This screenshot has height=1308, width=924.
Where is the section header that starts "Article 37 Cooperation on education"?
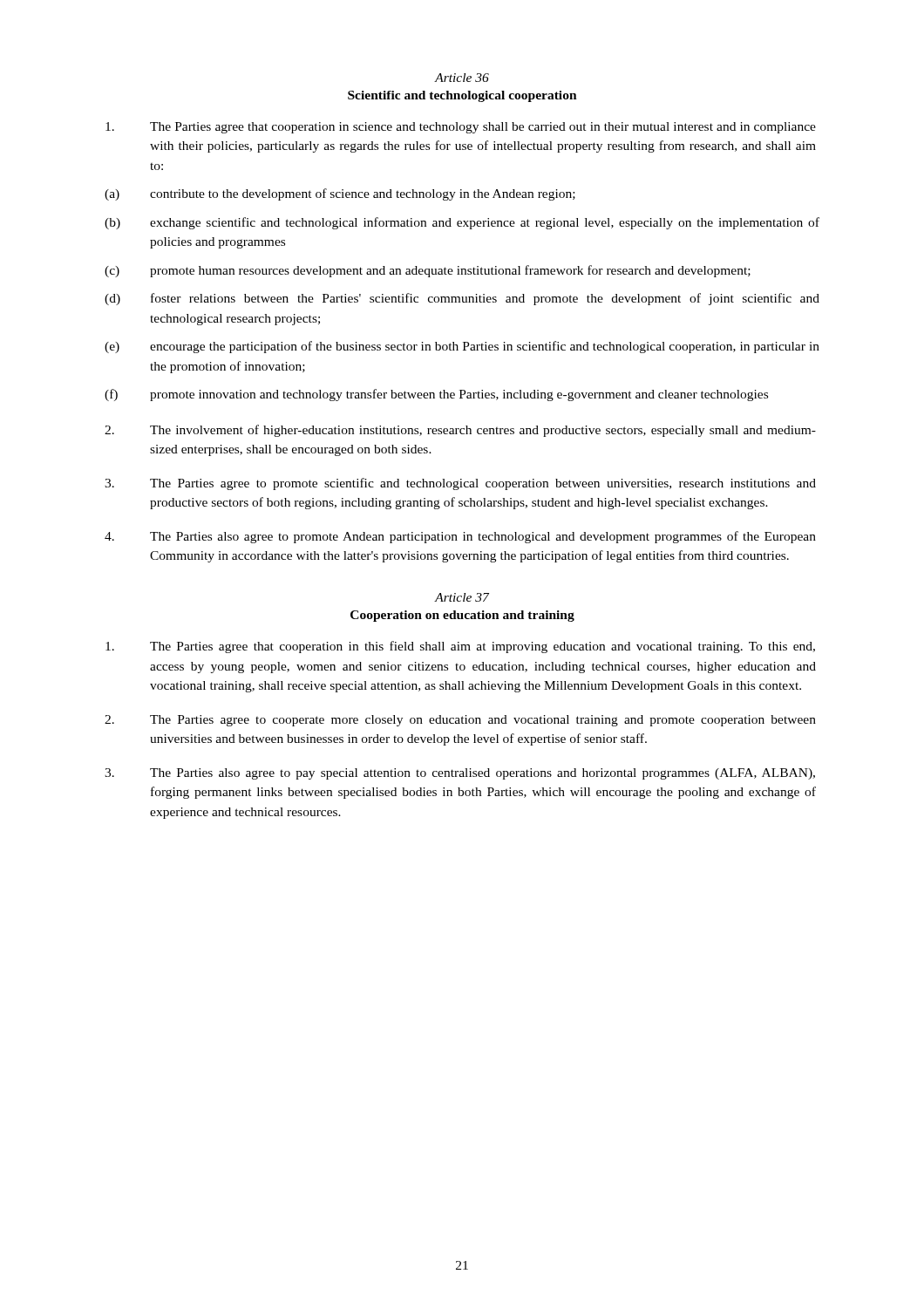(x=462, y=606)
